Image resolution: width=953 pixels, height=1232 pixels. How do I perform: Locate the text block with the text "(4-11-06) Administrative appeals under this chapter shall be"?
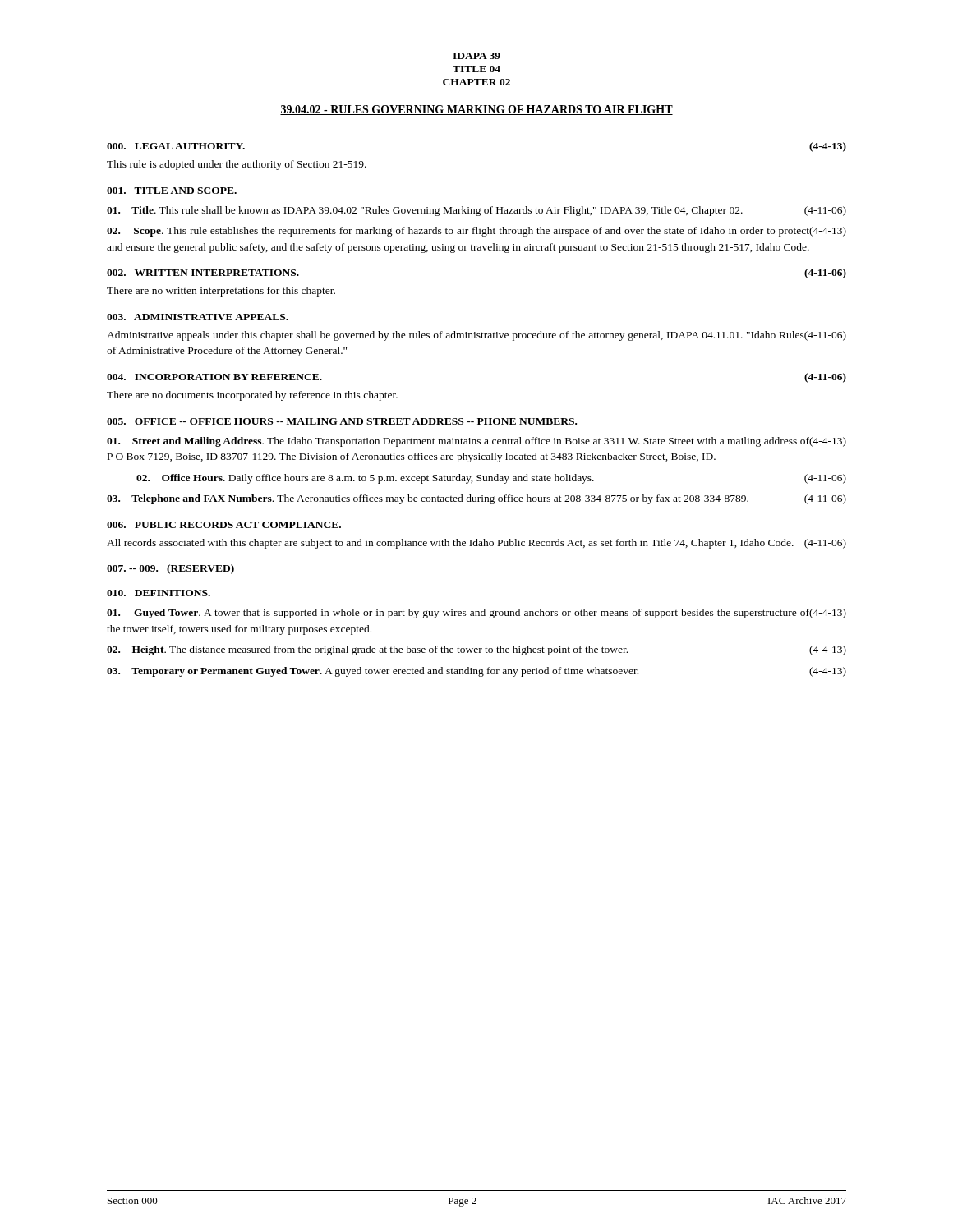476,342
